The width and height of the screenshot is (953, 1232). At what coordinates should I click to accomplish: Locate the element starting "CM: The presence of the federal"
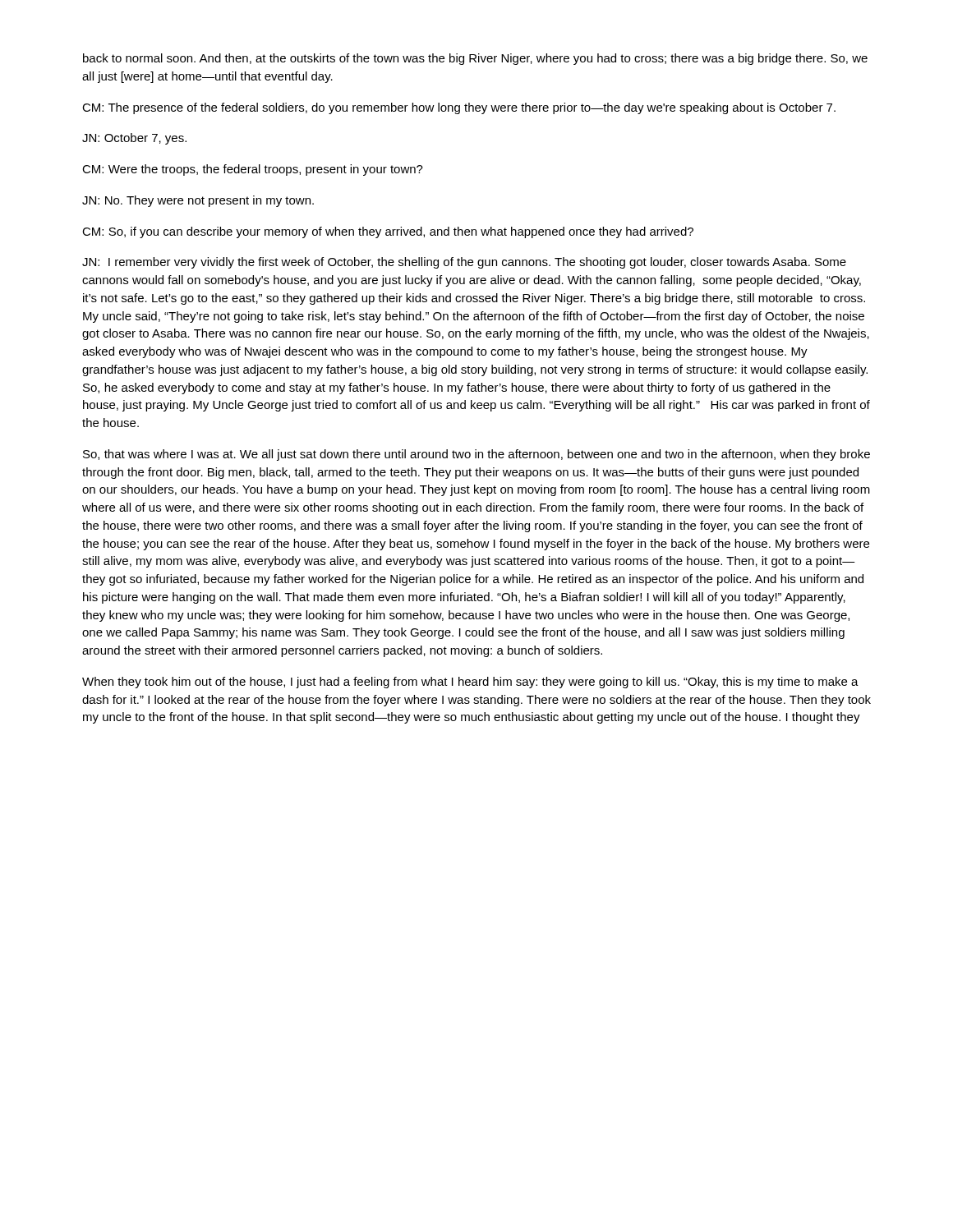(459, 107)
